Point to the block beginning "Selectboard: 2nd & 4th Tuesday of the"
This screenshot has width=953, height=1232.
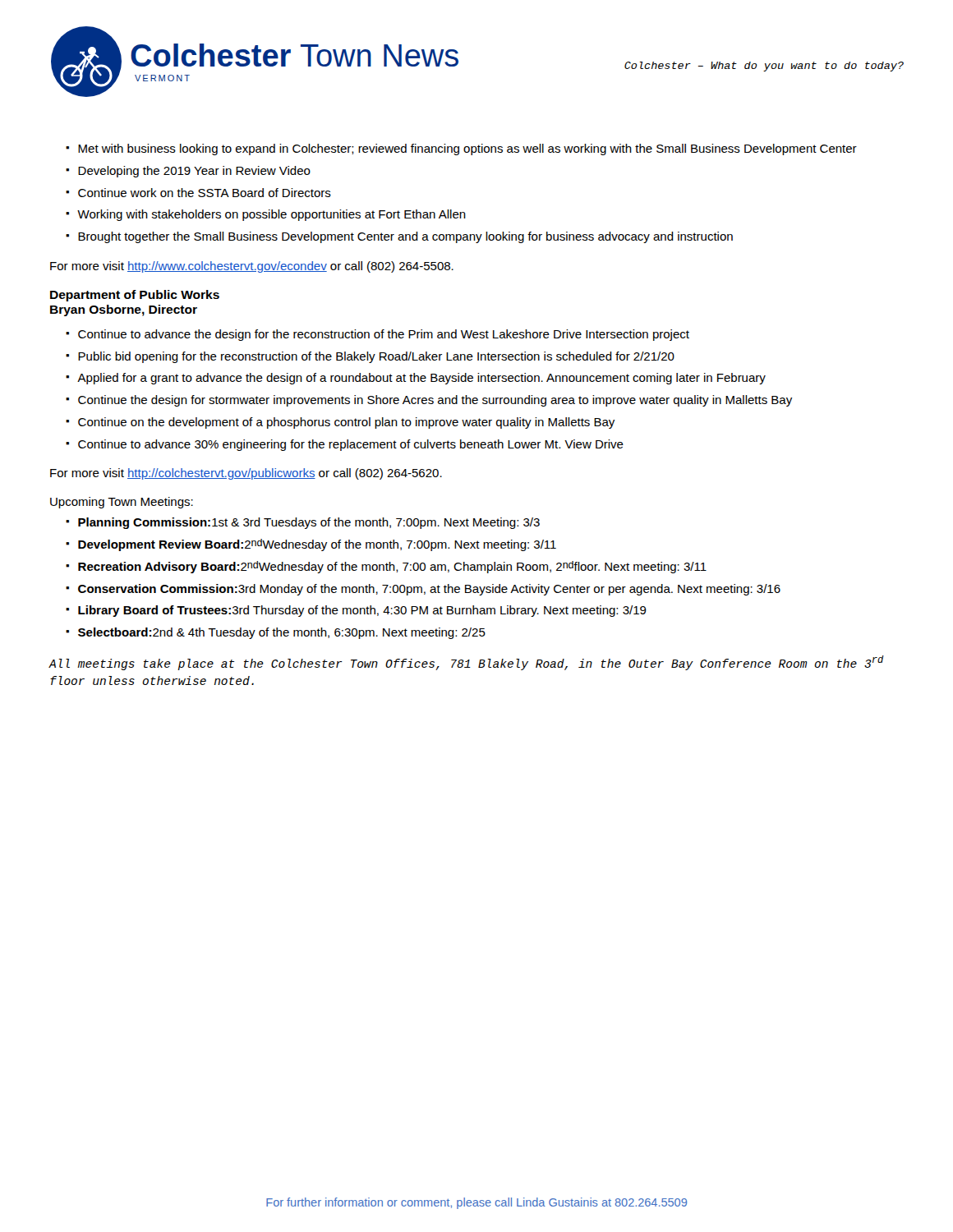pos(282,632)
